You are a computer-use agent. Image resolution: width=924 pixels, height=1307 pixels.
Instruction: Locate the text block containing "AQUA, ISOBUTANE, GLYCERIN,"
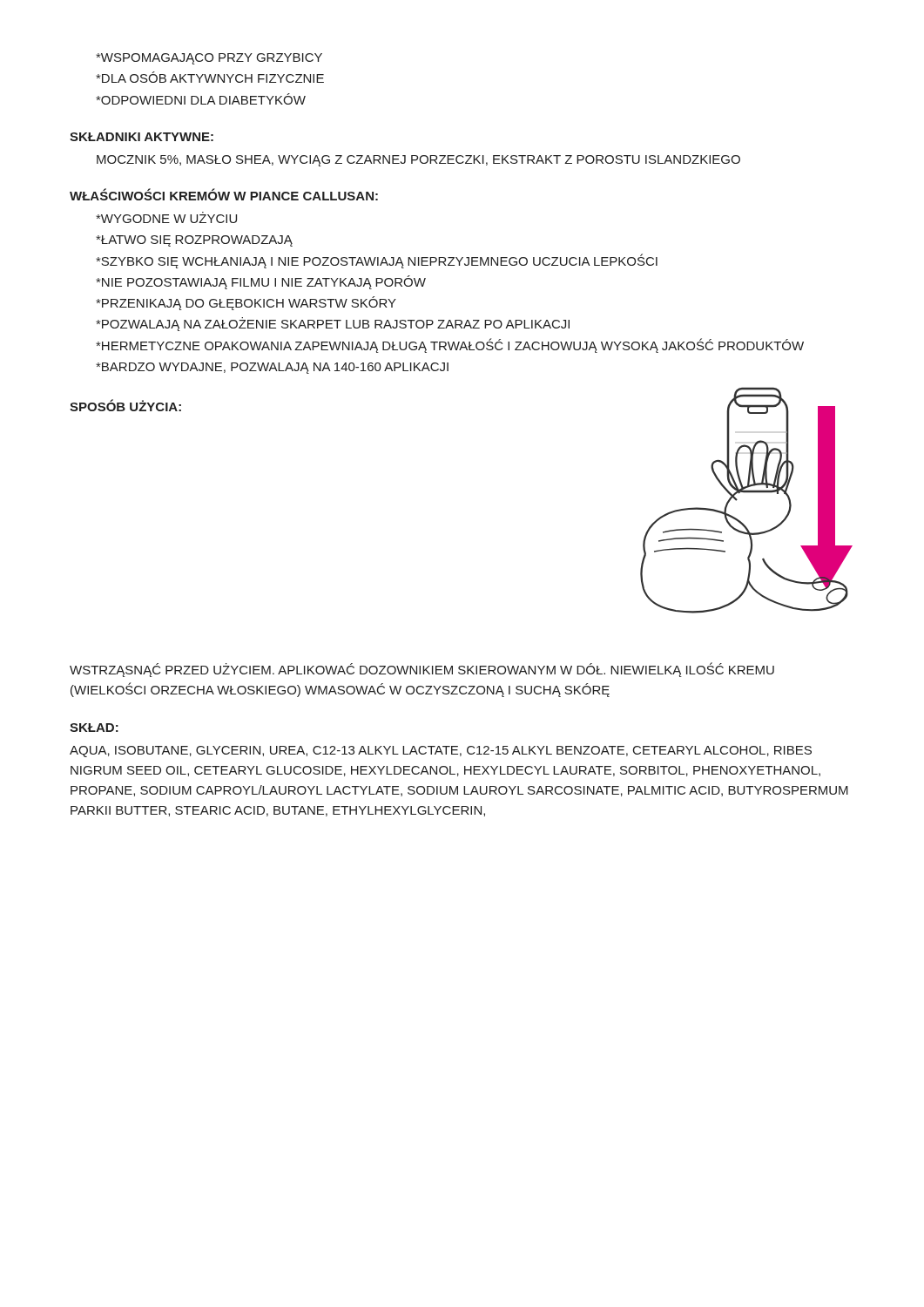(x=459, y=780)
